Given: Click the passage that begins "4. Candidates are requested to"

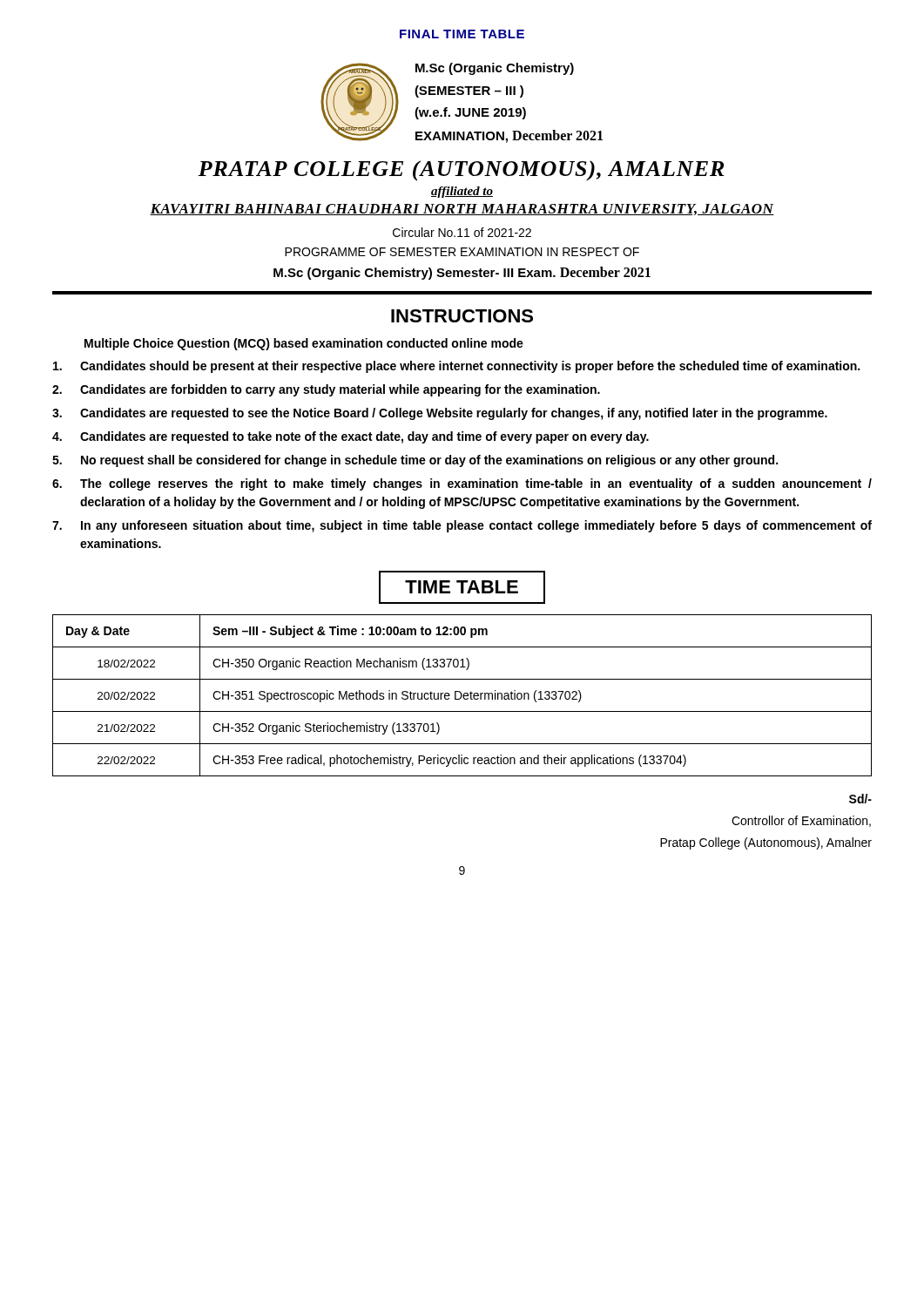Looking at the screenshot, I should [x=351, y=437].
